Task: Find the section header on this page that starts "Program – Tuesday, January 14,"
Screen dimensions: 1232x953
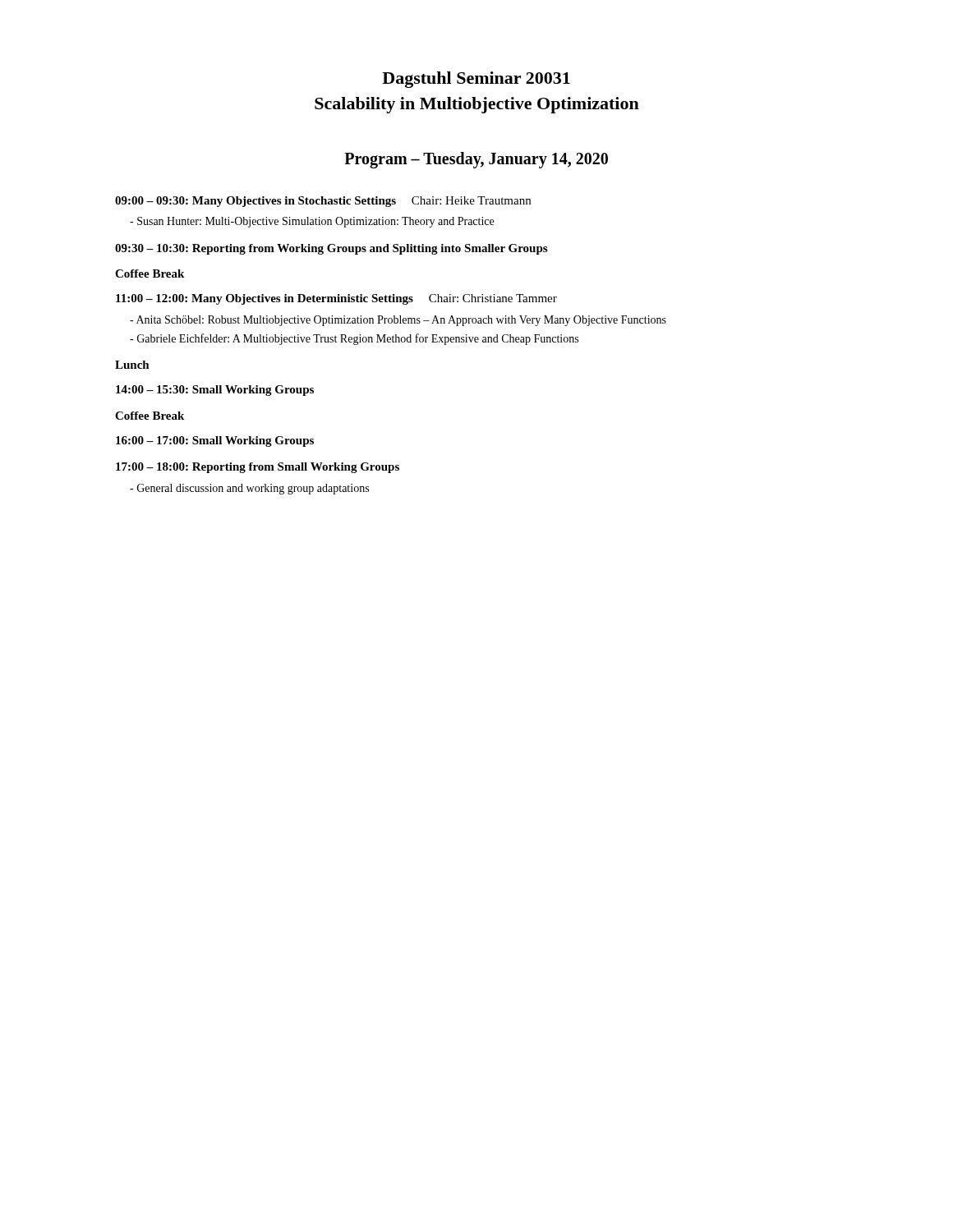Action: tap(476, 158)
